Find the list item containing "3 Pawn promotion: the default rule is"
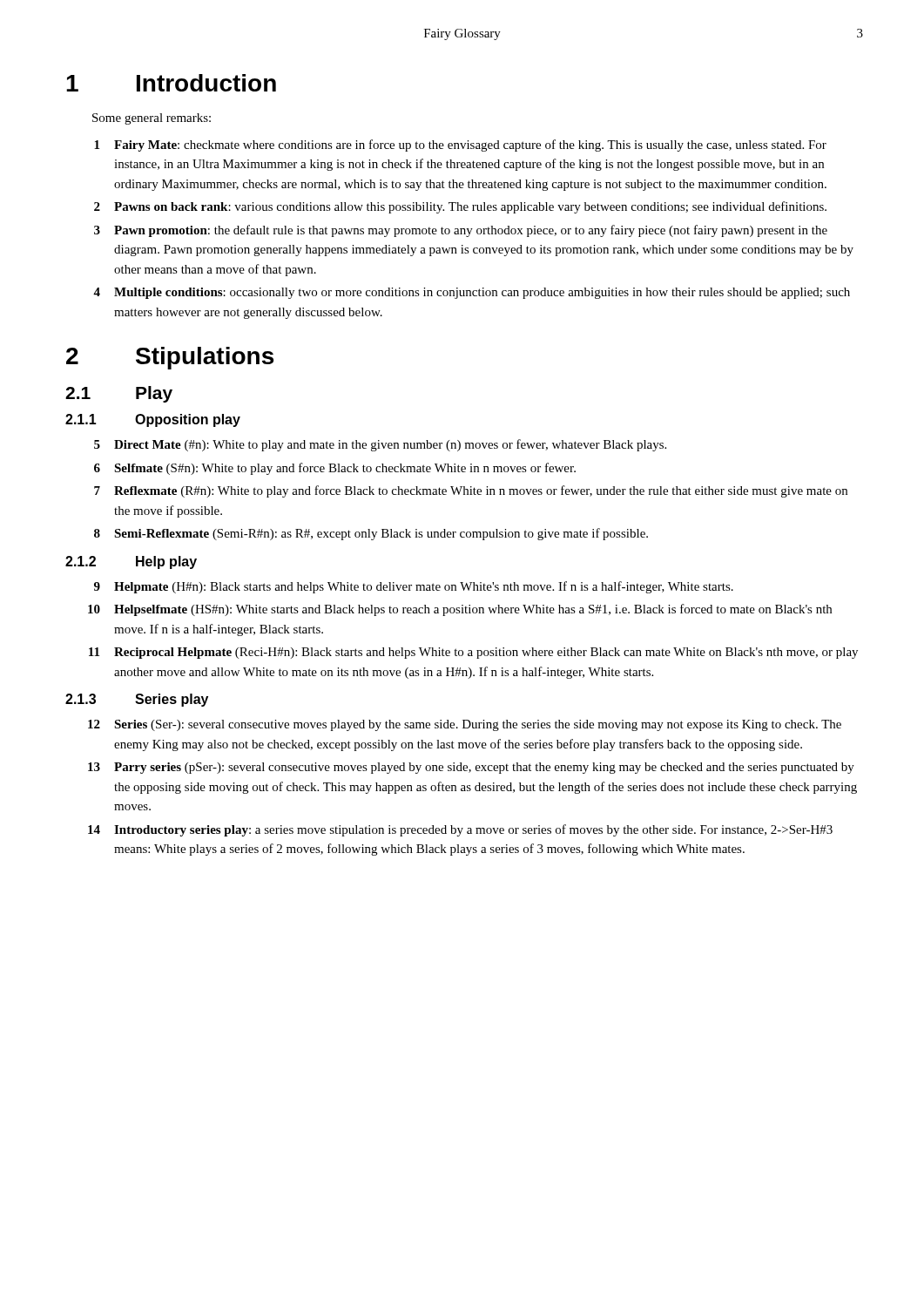 tap(462, 249)
